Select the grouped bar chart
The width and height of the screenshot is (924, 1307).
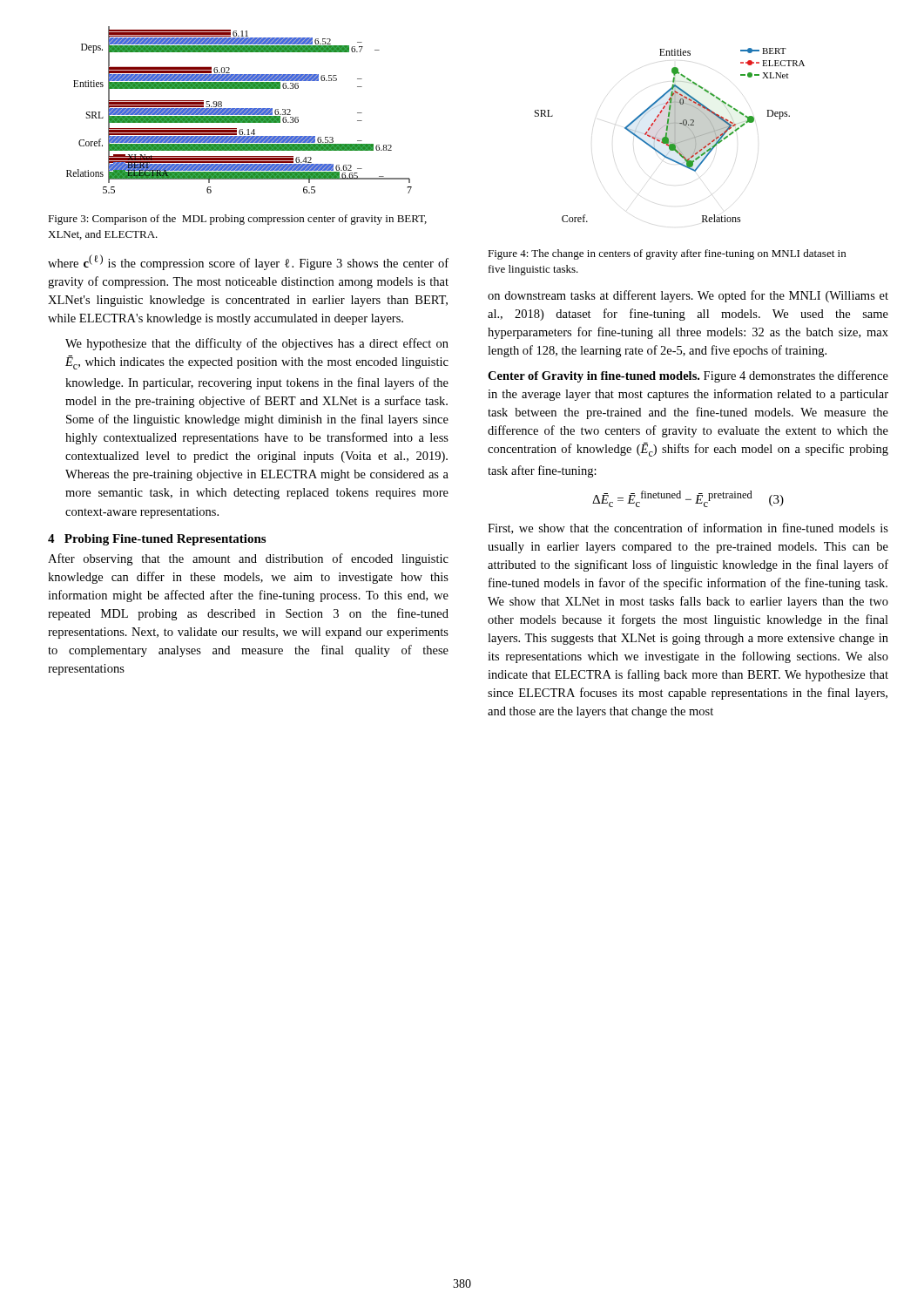(x=244, y=113)
